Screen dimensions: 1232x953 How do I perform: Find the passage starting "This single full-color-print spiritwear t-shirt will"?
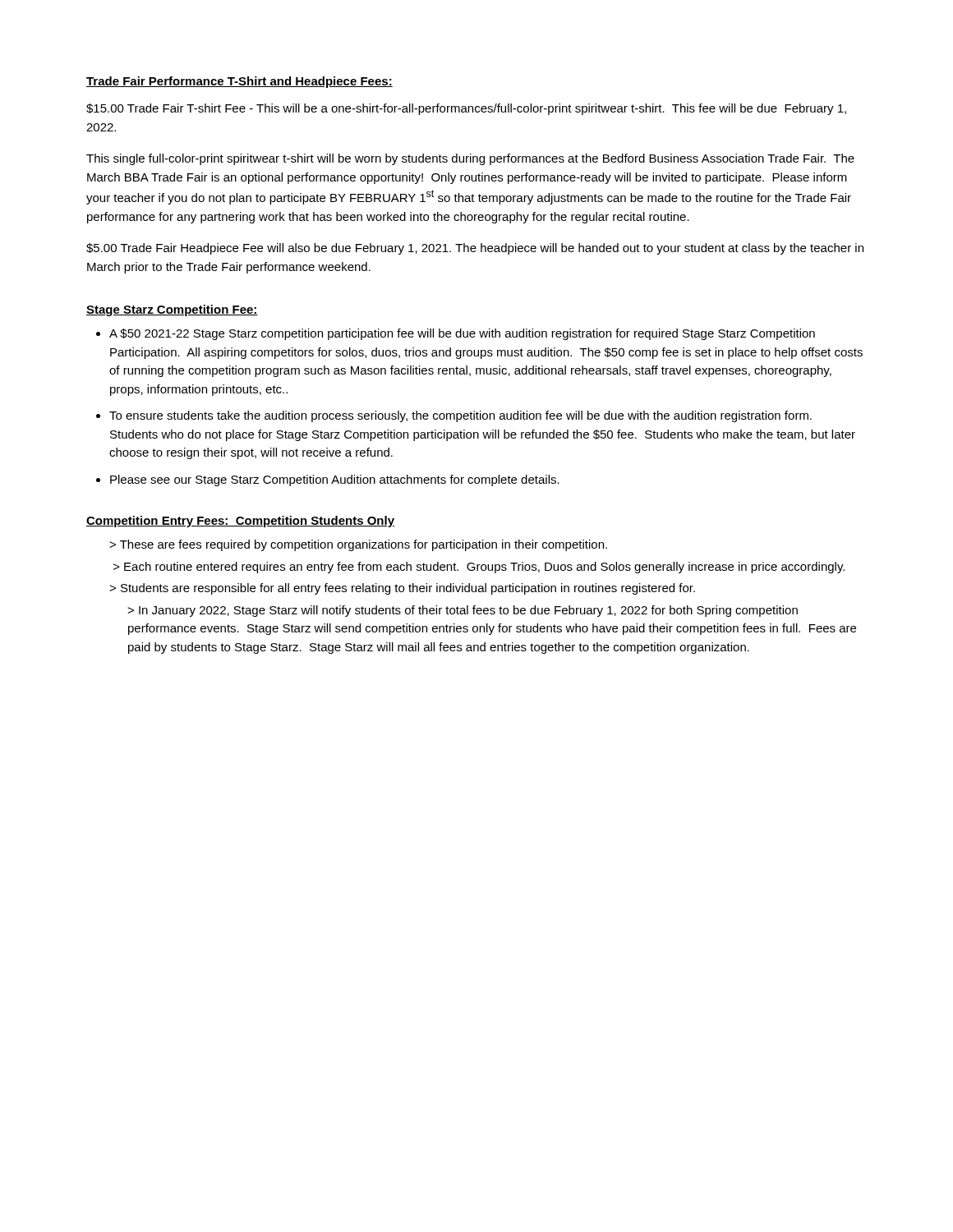tap(470, 187)
